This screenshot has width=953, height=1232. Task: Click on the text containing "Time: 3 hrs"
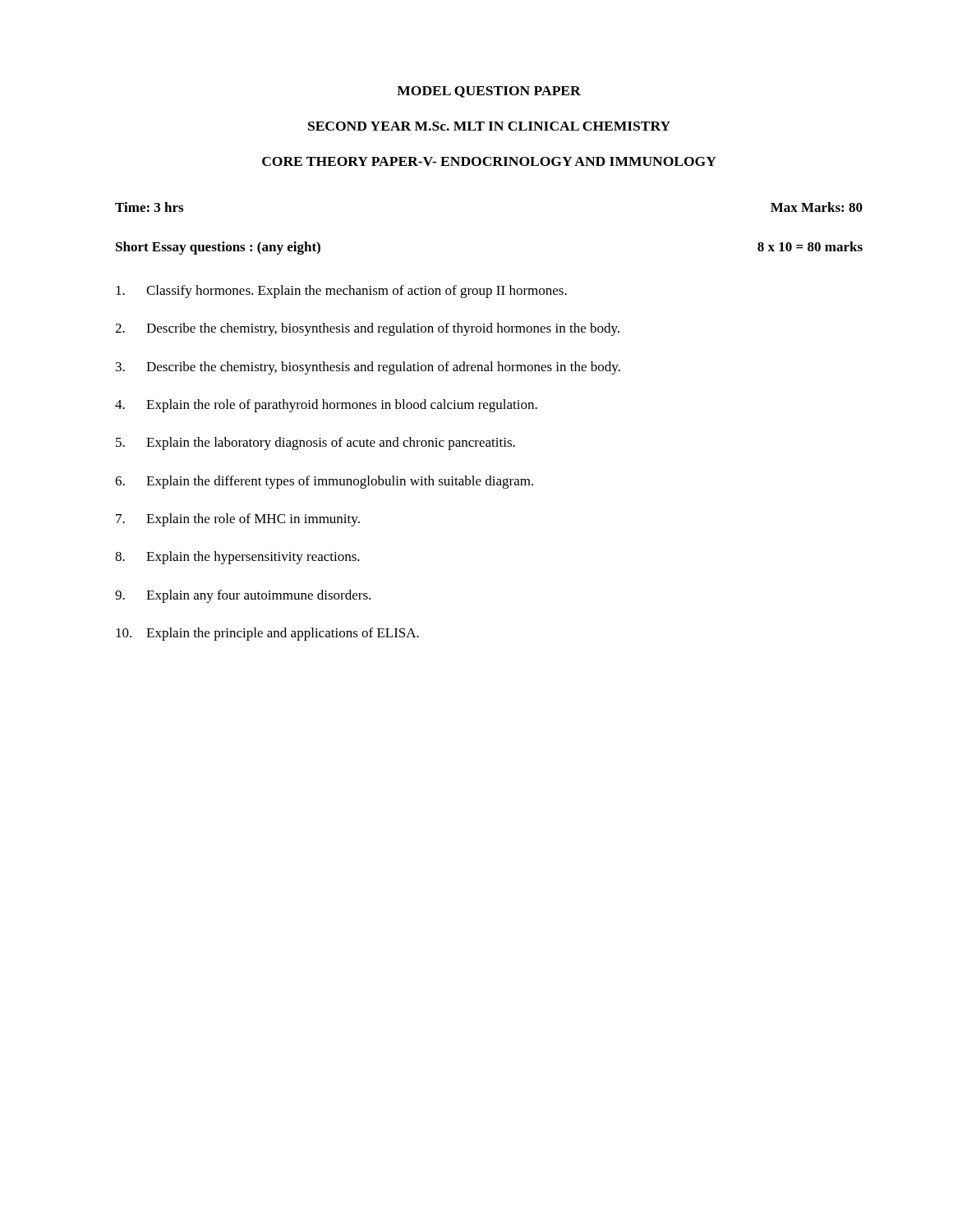click(x=149, y=207)
